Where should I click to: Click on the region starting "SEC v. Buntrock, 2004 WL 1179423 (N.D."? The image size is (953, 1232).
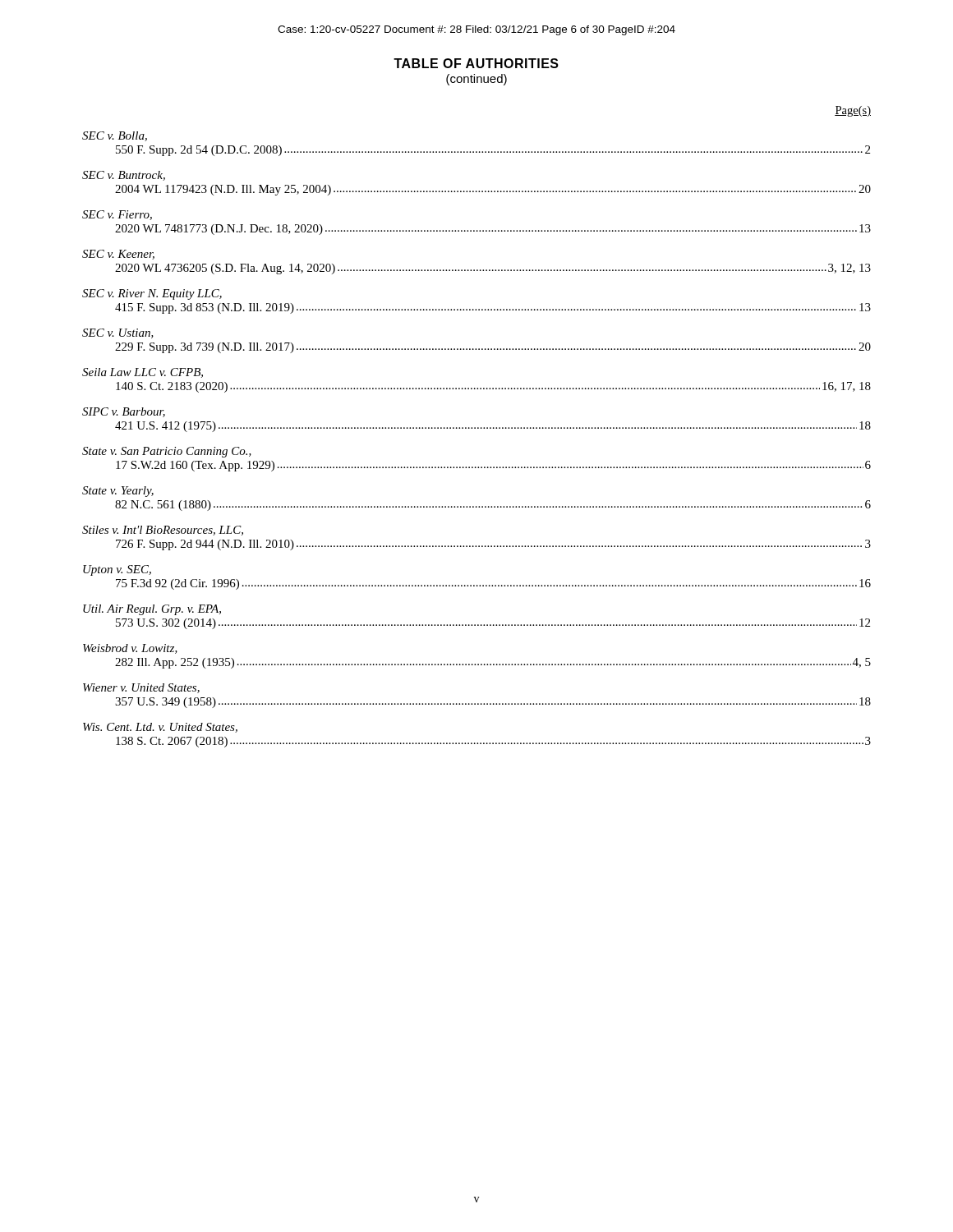coord(476,182)
